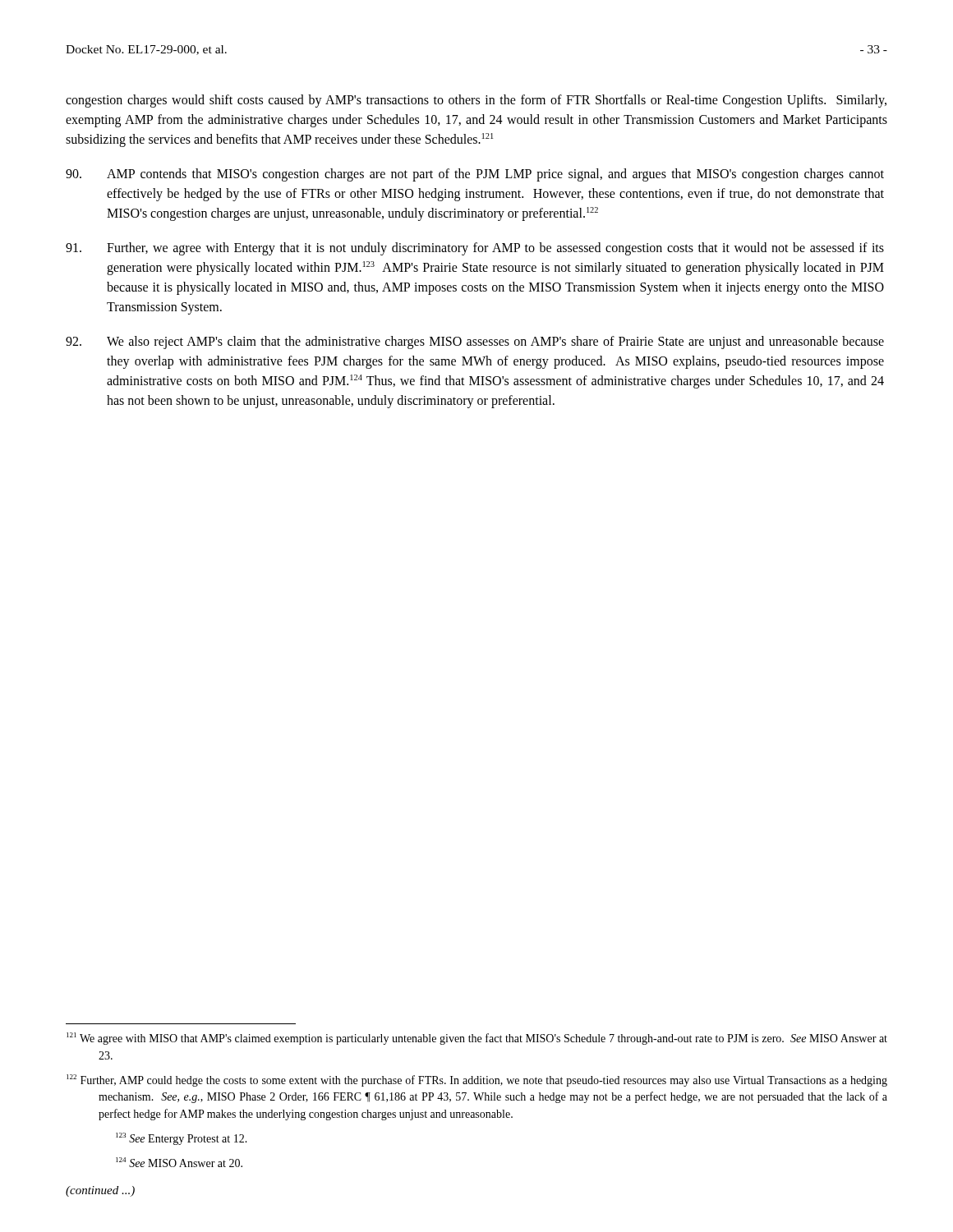Click the passage that begins "123 See Entergy Protest at"
Image resolution: width=953 pixels, height=1232 pixels.
pyautogui.click(x=181, y=1138)
